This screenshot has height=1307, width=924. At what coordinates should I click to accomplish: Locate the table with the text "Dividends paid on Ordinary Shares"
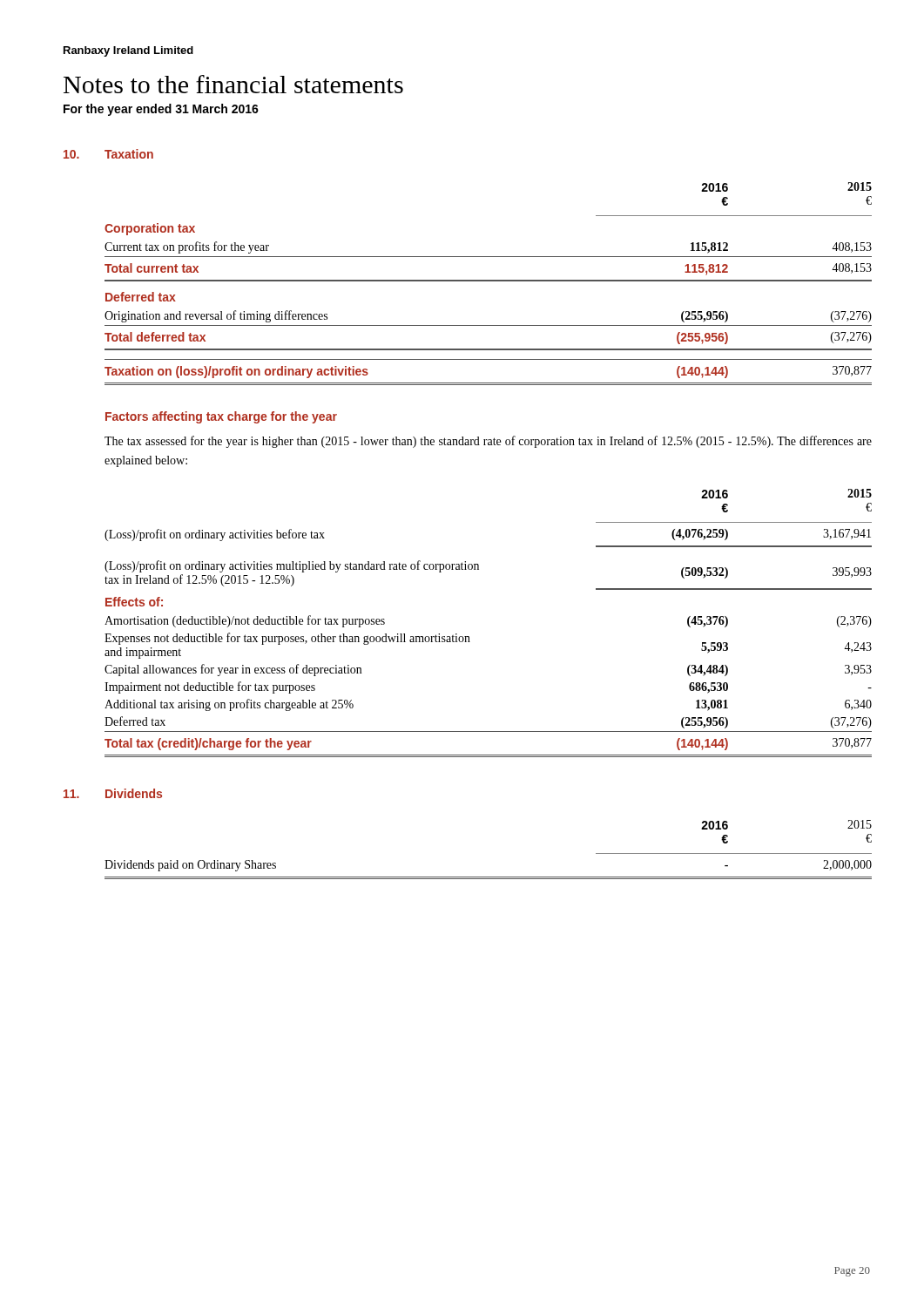488,848
